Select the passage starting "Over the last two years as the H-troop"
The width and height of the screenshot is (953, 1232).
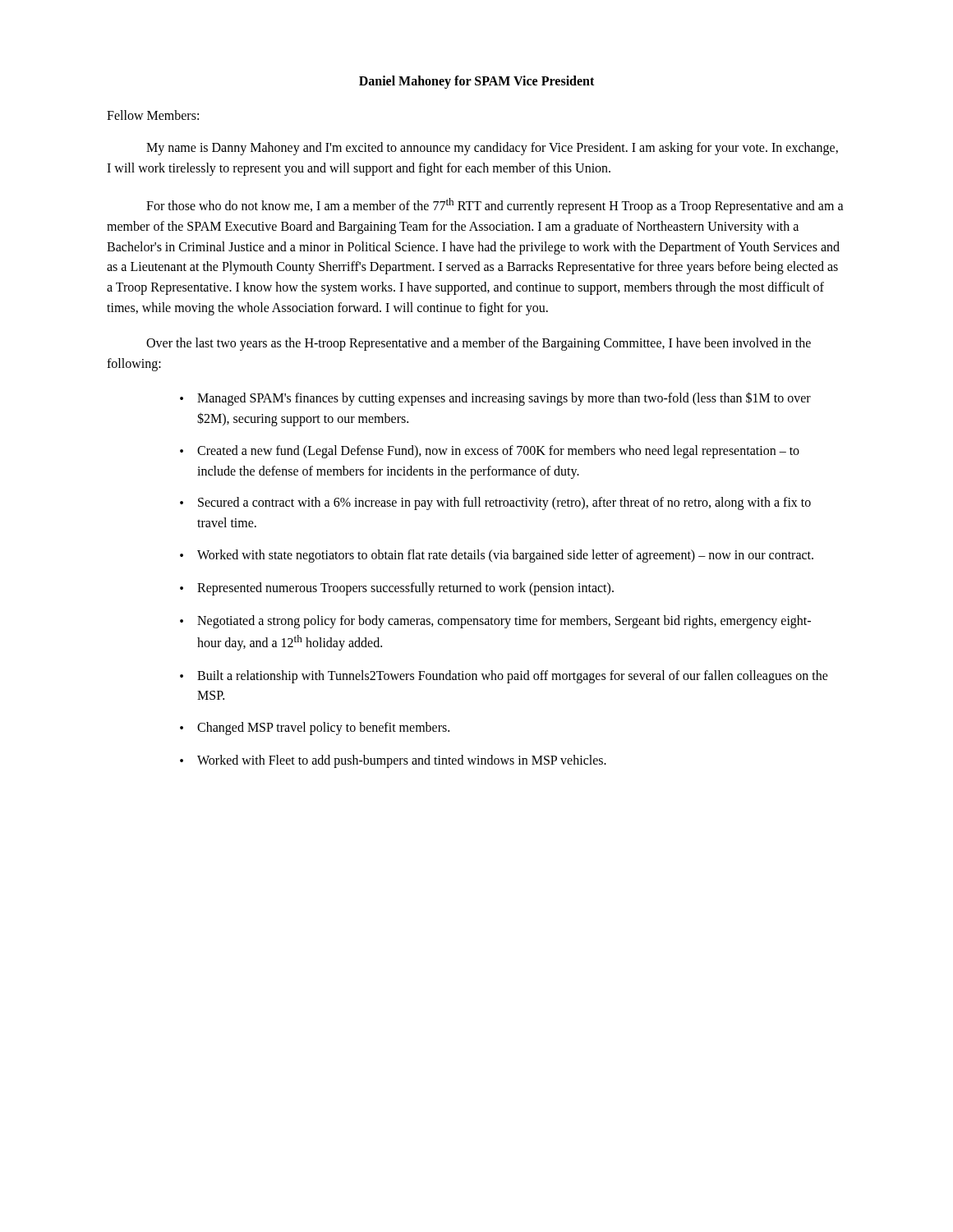coord(476,354)
